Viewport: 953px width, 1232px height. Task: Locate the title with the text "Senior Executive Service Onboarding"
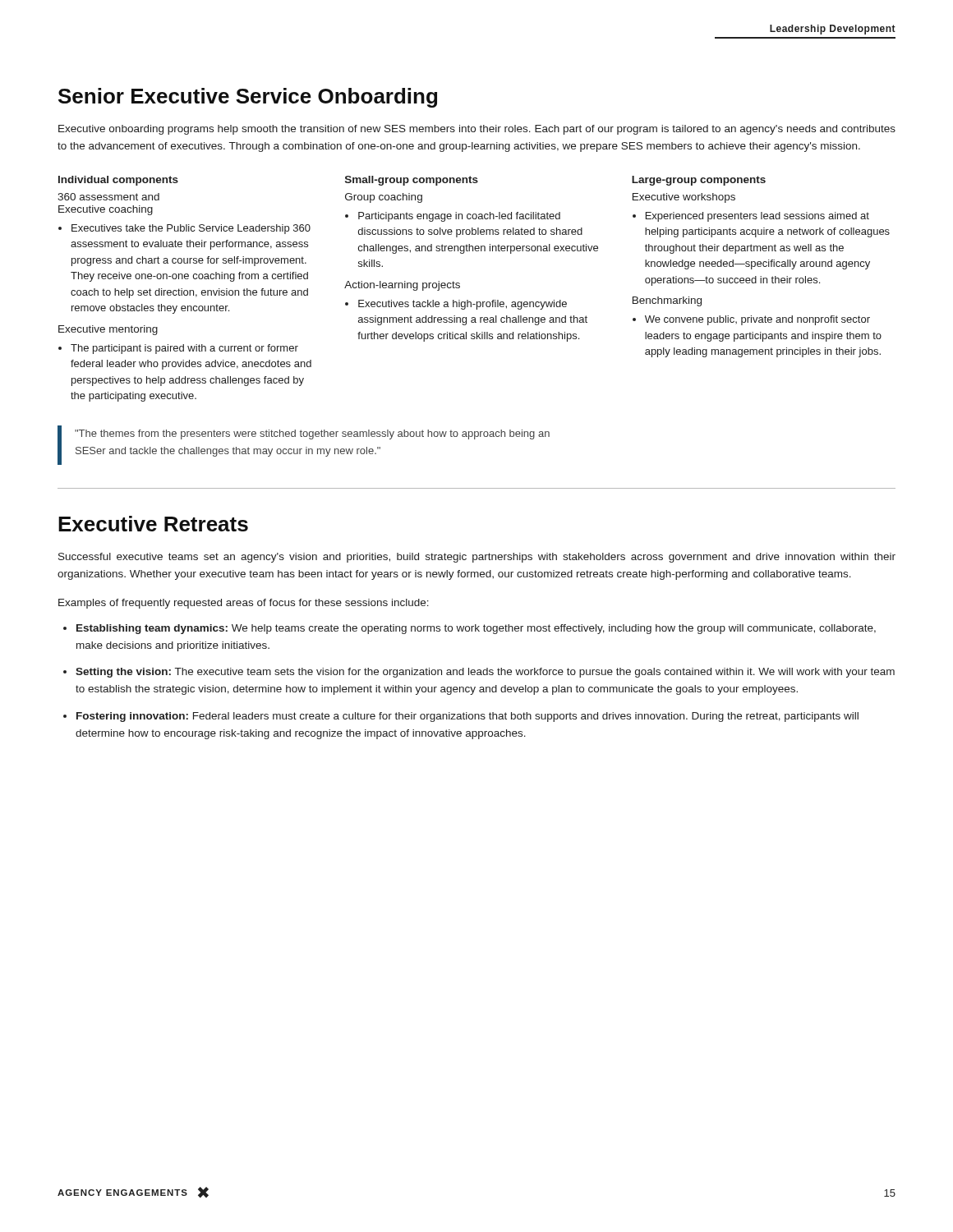click(248, 96)
